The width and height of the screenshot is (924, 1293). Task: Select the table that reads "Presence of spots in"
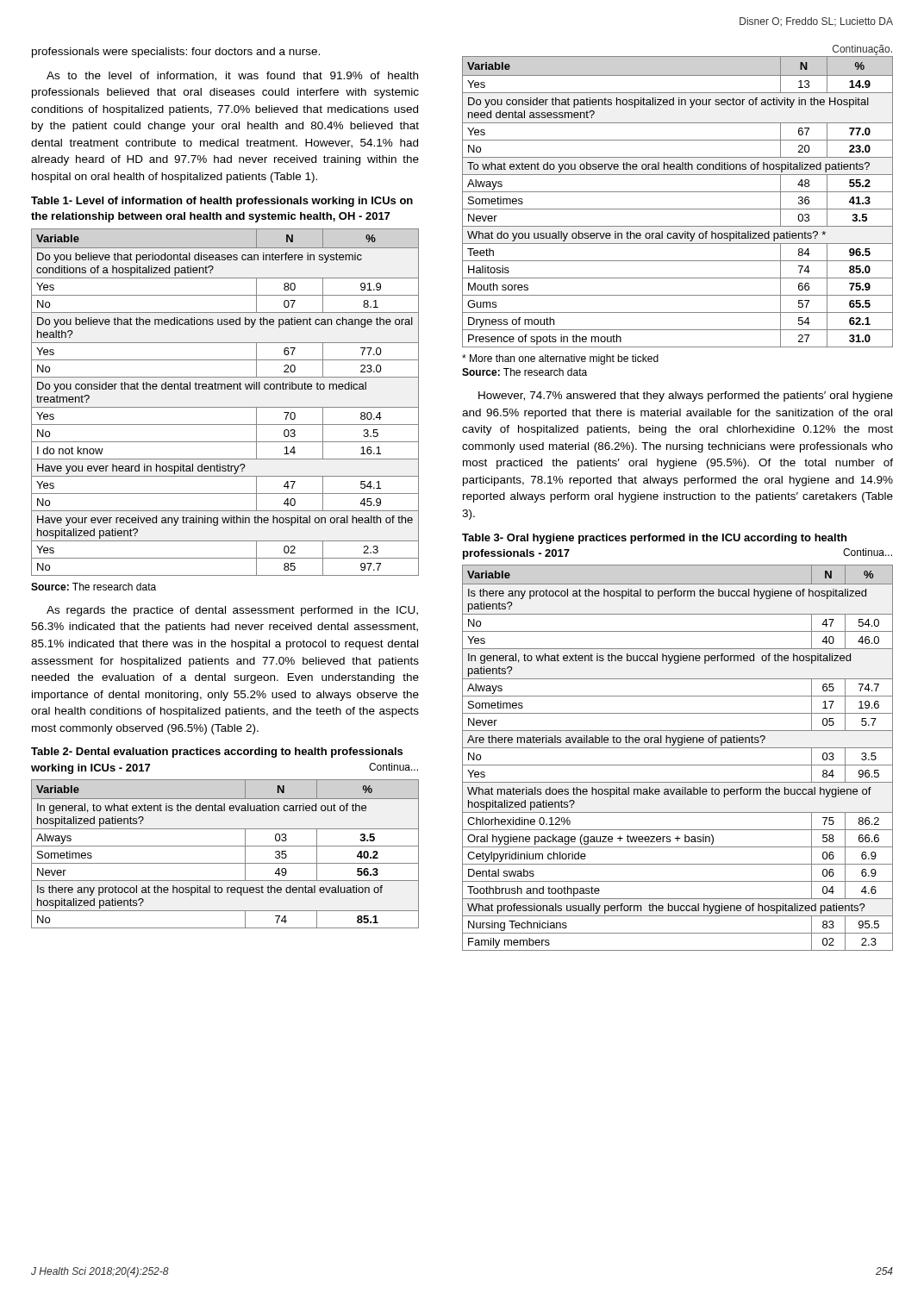pyautogui.click(x=677, y=202)
